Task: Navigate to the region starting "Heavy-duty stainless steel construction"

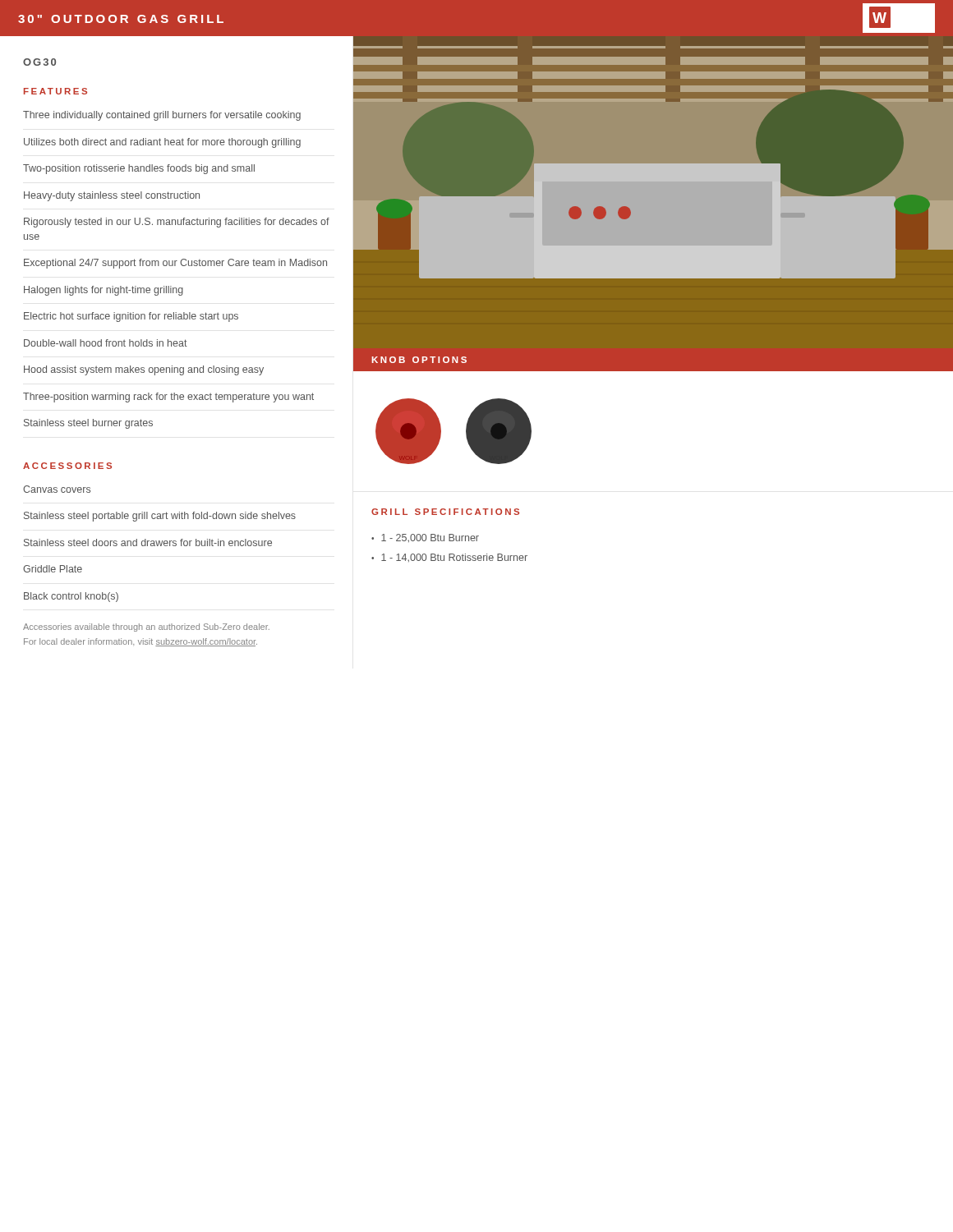Action: pyautogui.click(x=112, y=195)
